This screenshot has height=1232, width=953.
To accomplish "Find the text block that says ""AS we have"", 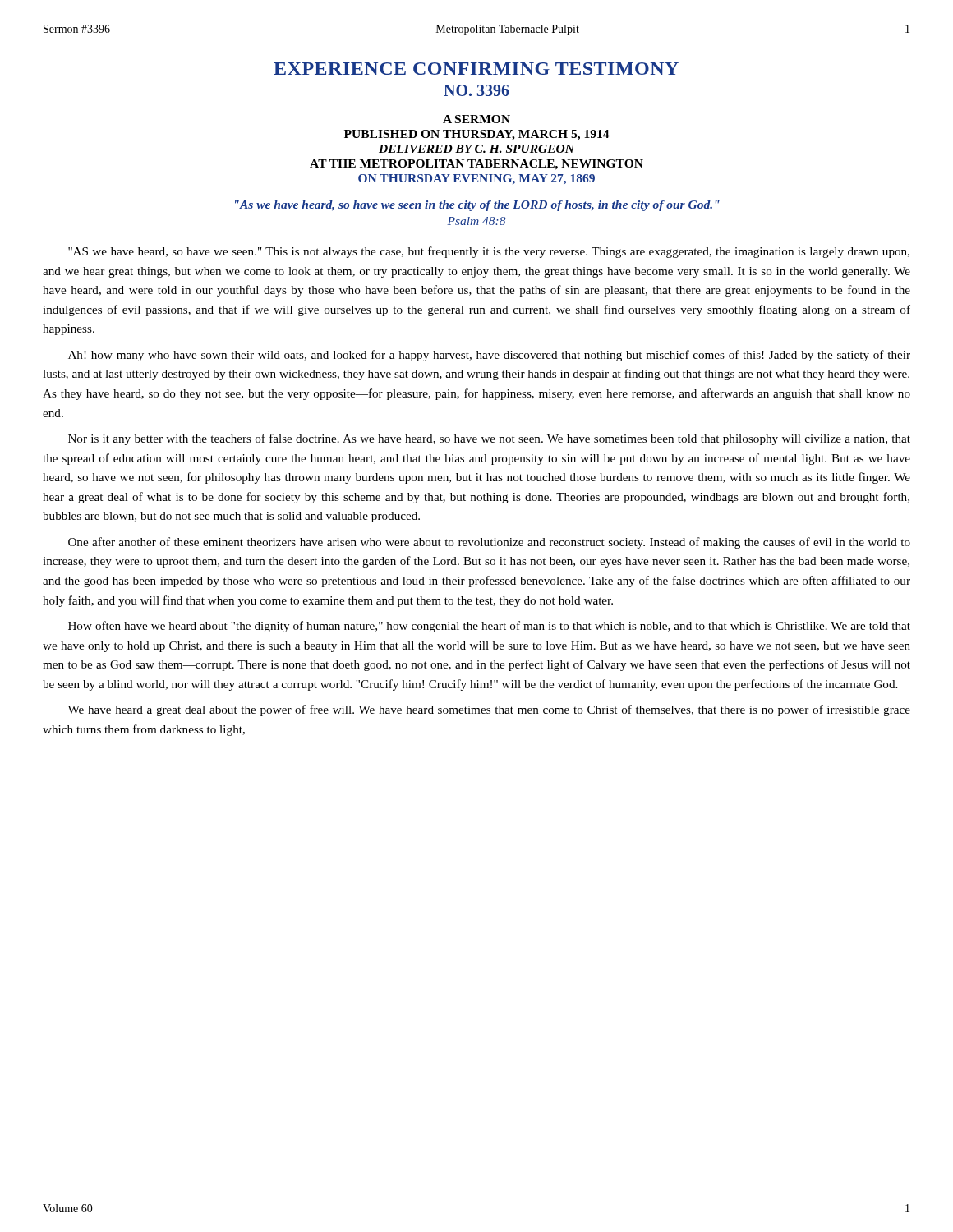I will click(x=476, y=490).
